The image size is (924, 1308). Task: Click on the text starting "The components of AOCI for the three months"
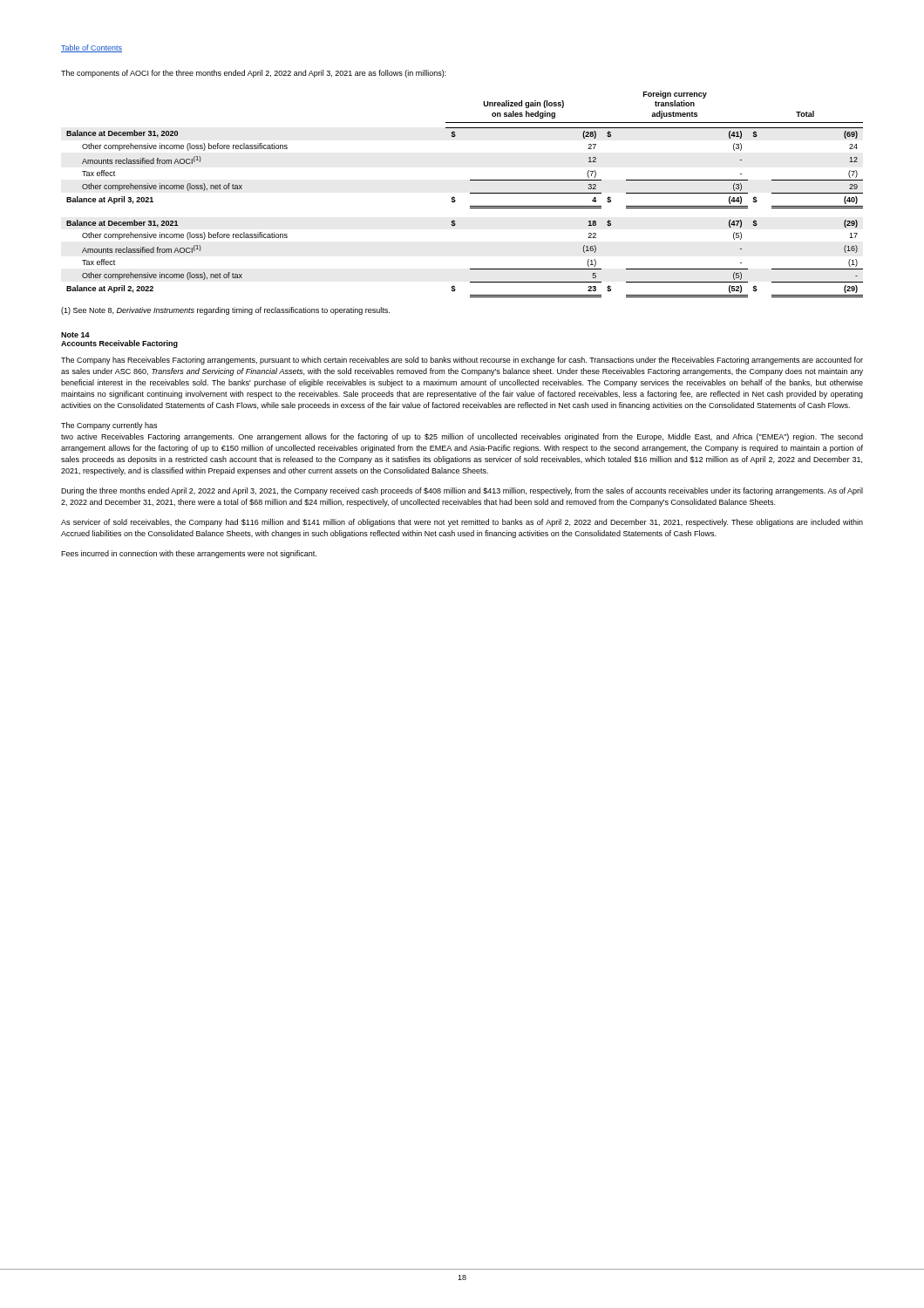[x=254, y=73]
